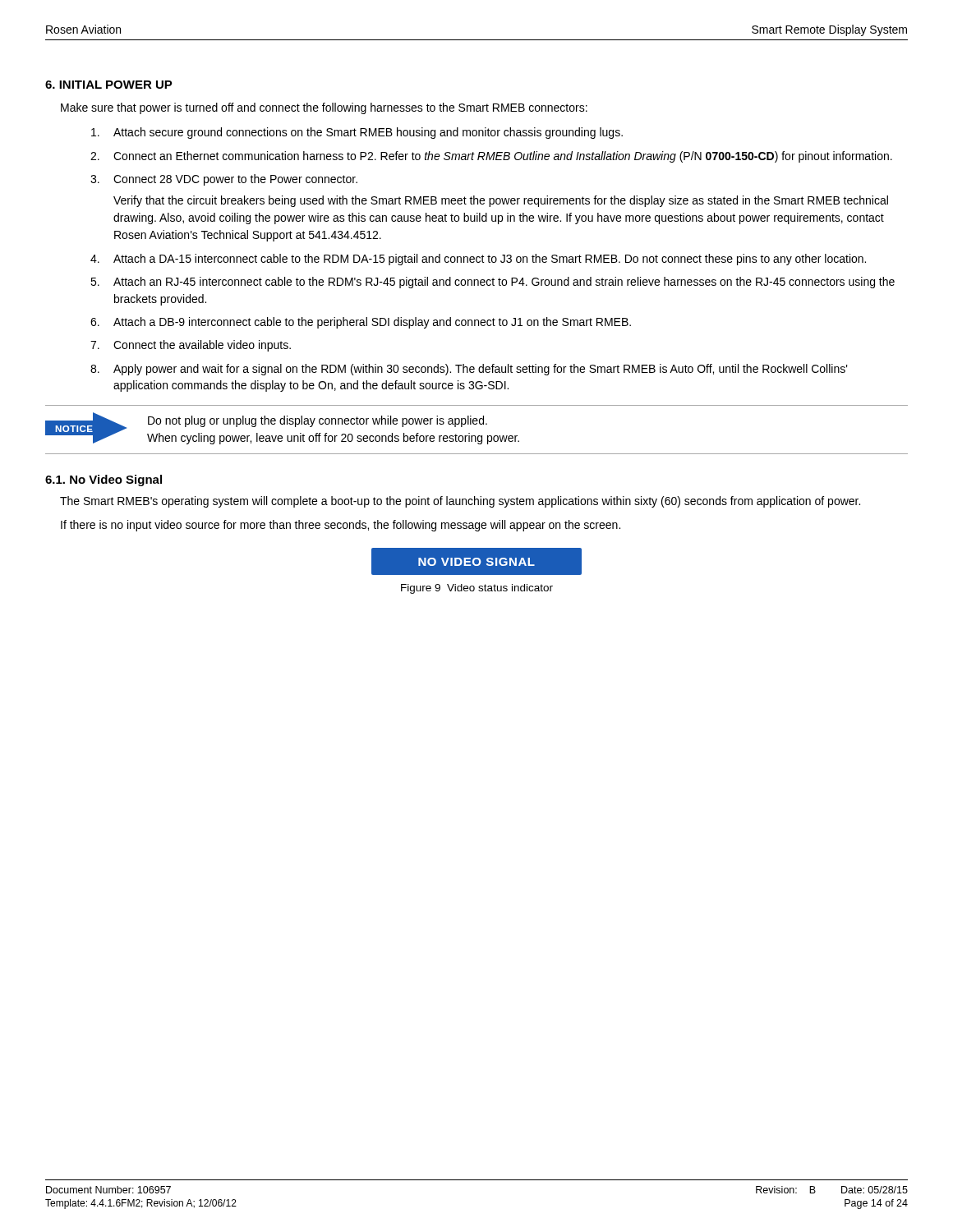The height and width of the screenshot is (1232, 953).
Task: Select the text block containing "The Smart RMEB's operating system will"
Action: pyautogui.click(x=461, y=501)
